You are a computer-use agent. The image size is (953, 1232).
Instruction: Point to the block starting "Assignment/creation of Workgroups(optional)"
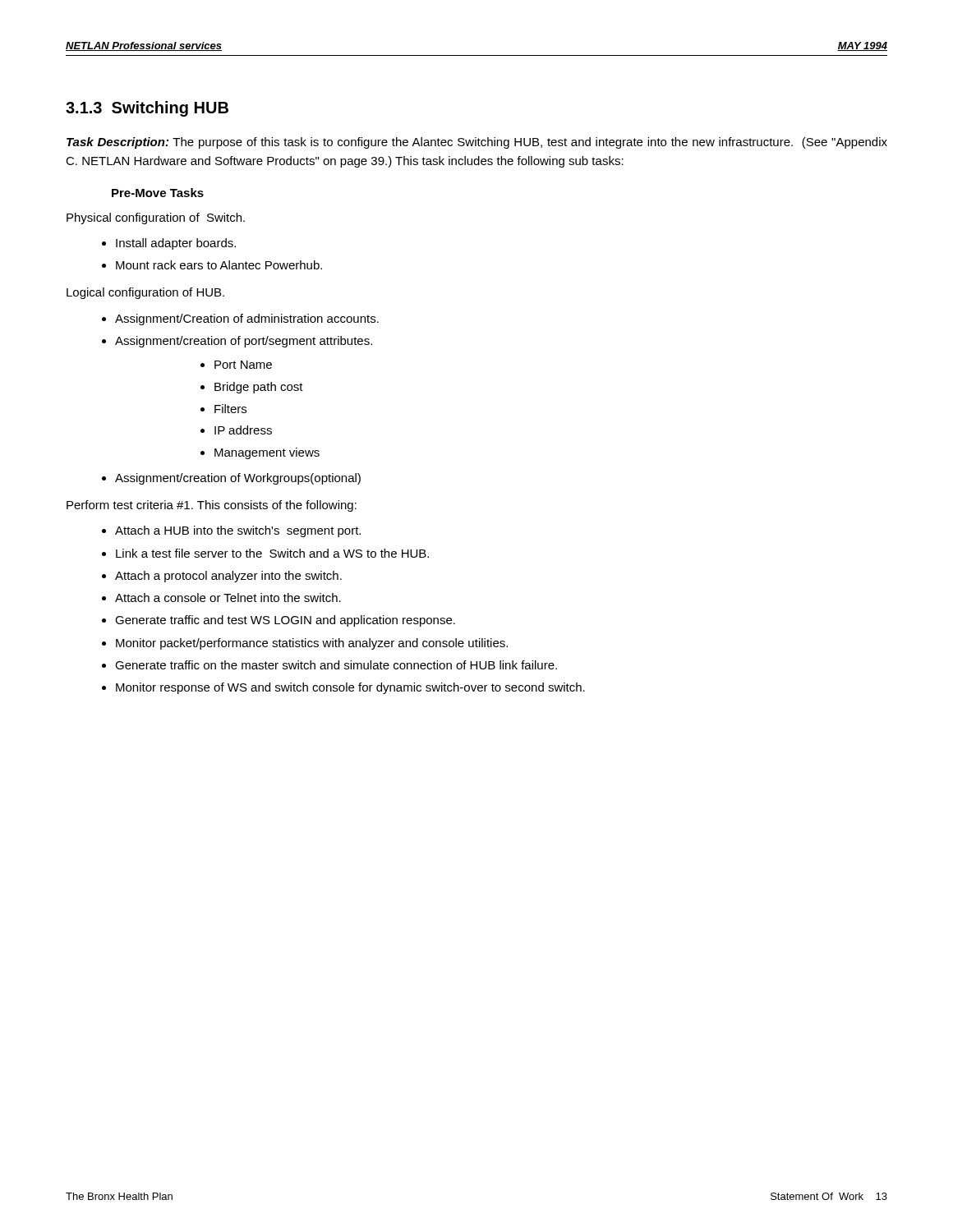pyautogui.click(x=238, y=477)
